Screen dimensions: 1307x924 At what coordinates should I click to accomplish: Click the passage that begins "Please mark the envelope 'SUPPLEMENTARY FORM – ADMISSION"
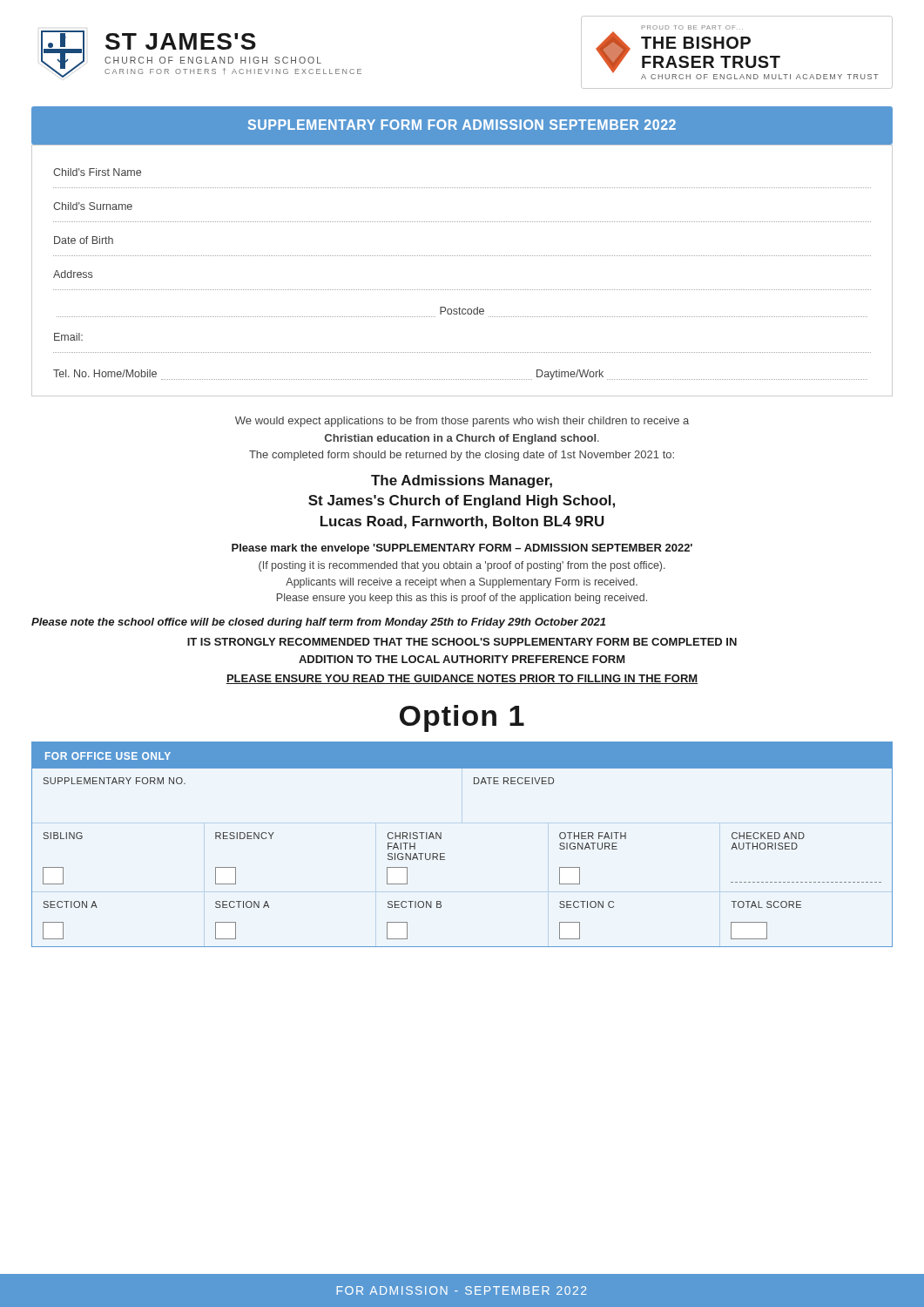coord(462,548)
